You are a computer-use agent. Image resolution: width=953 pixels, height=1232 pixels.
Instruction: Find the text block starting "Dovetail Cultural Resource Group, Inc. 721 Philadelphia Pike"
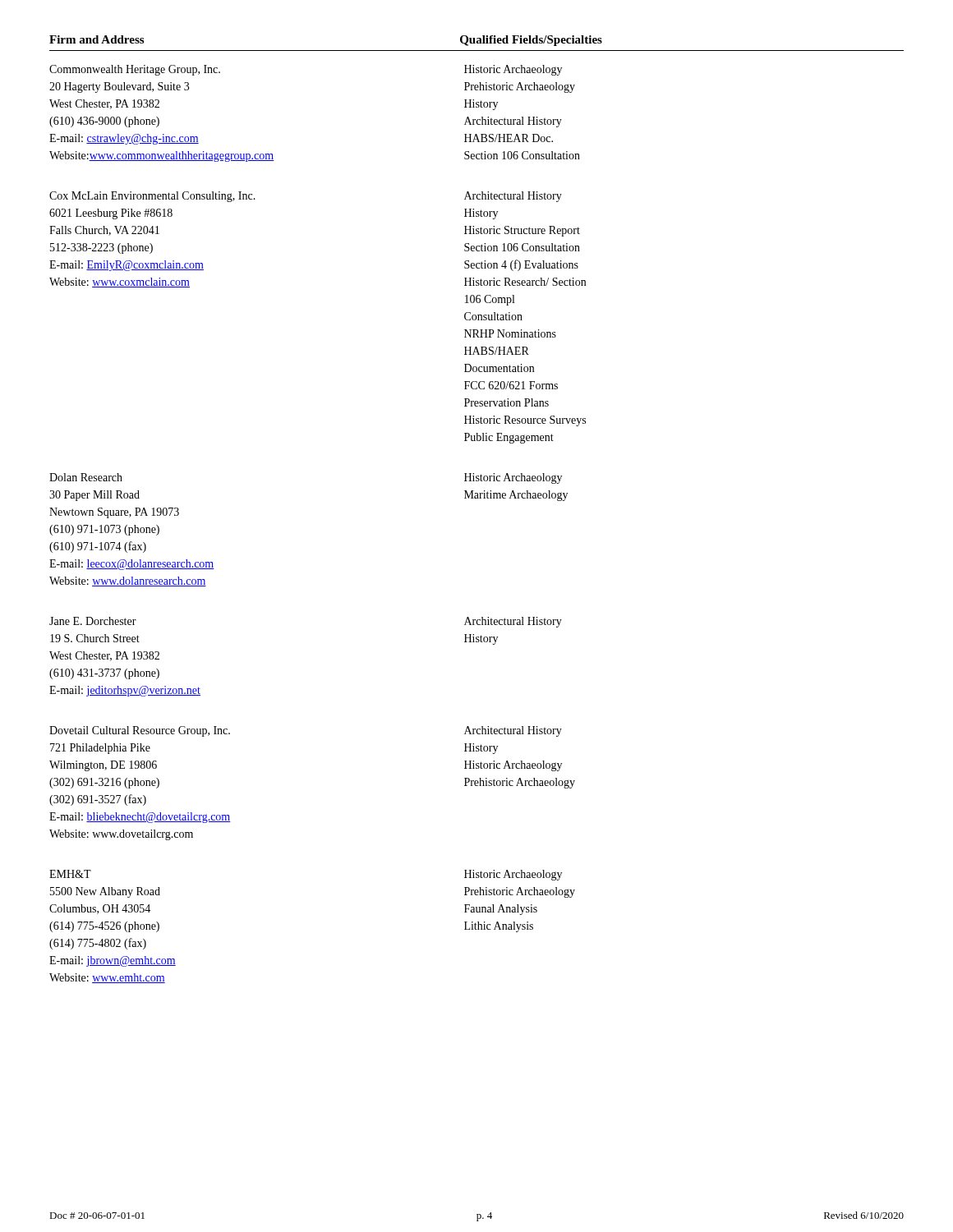[140, 782]
